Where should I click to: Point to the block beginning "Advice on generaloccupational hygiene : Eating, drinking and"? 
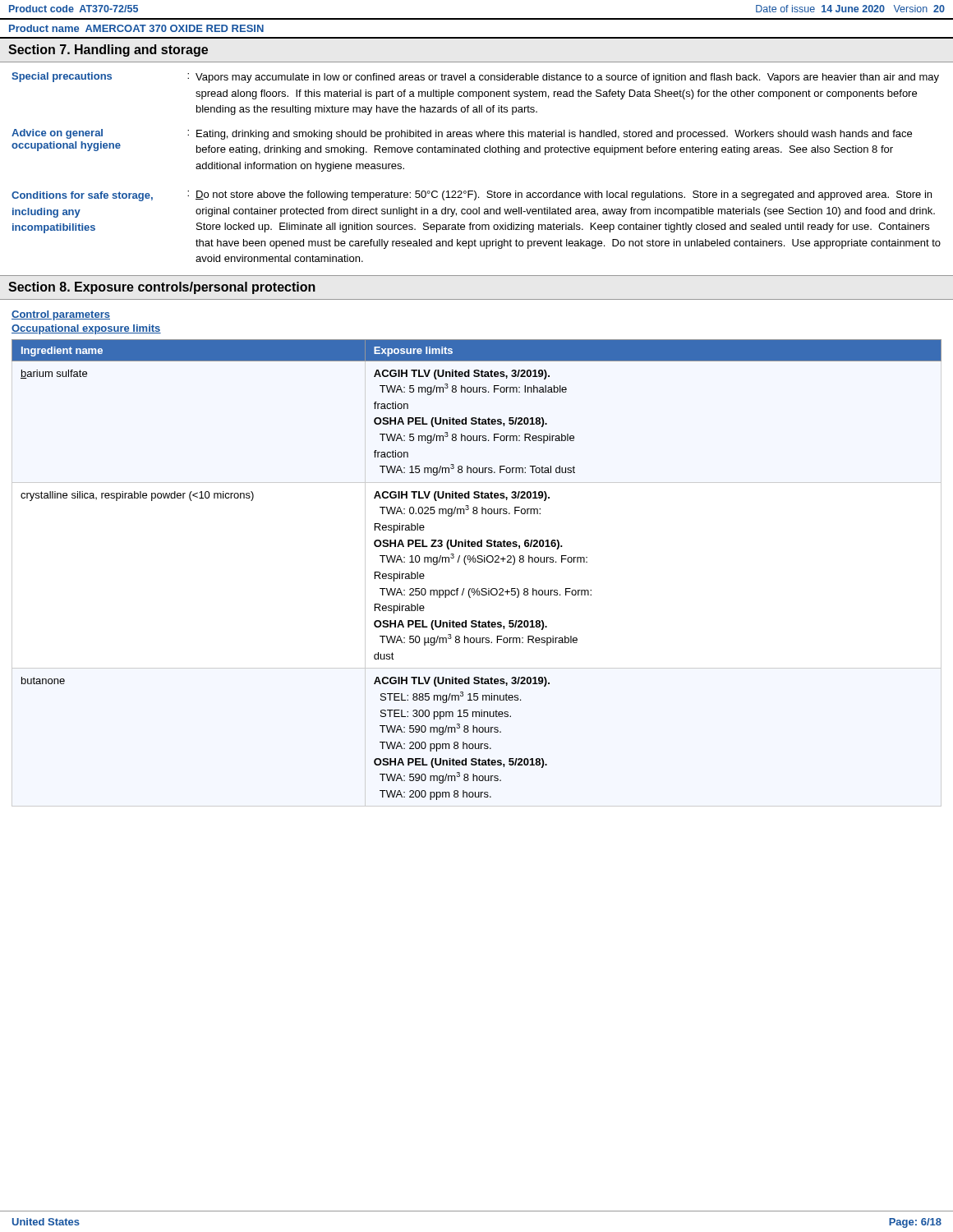pos(476,149)
